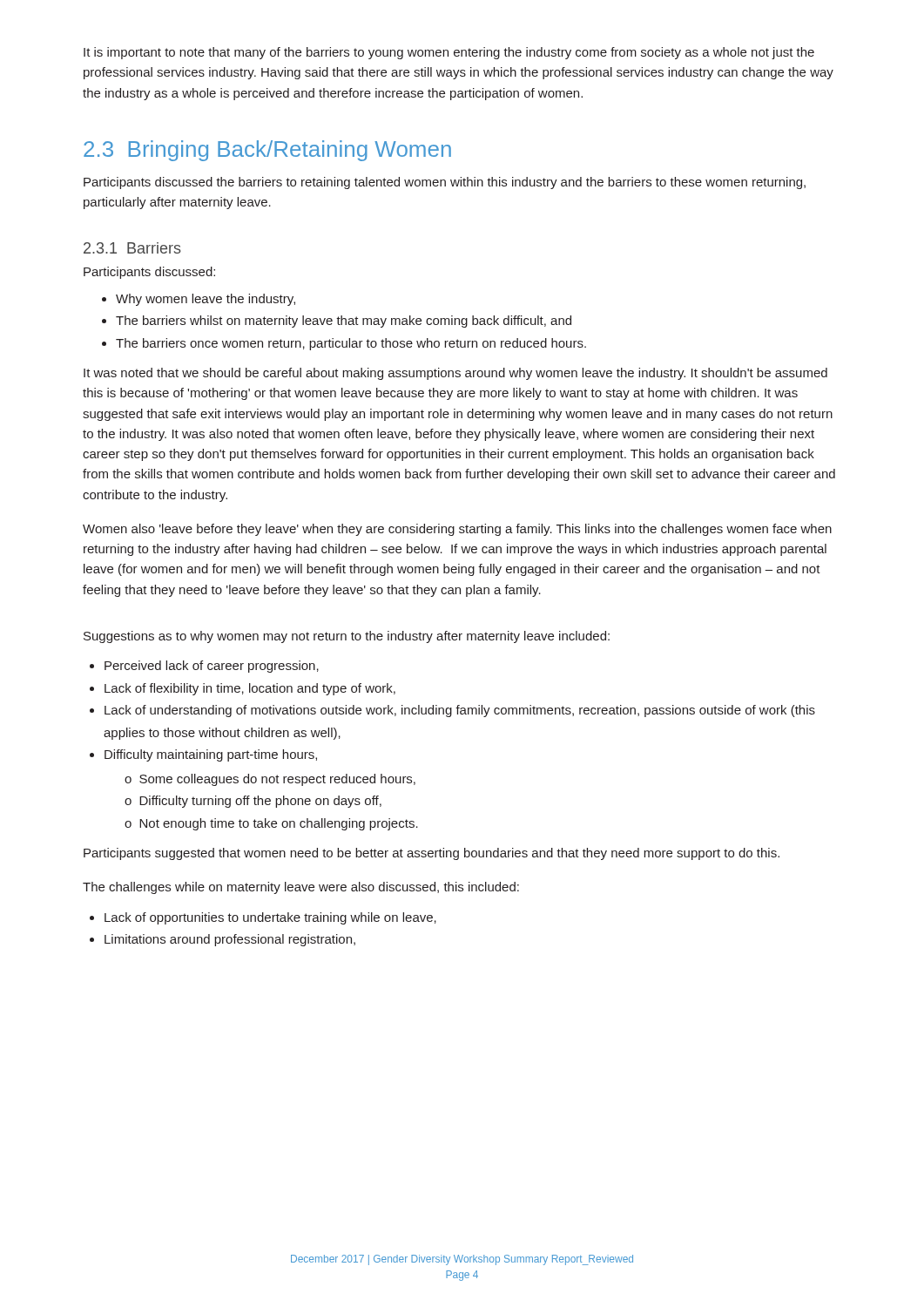Image resolution: width=924 pixels, height=1307 pixels.
Task: Click the passage that begins "The barriers whilst on maternity leave"
Action: (344, 320)
